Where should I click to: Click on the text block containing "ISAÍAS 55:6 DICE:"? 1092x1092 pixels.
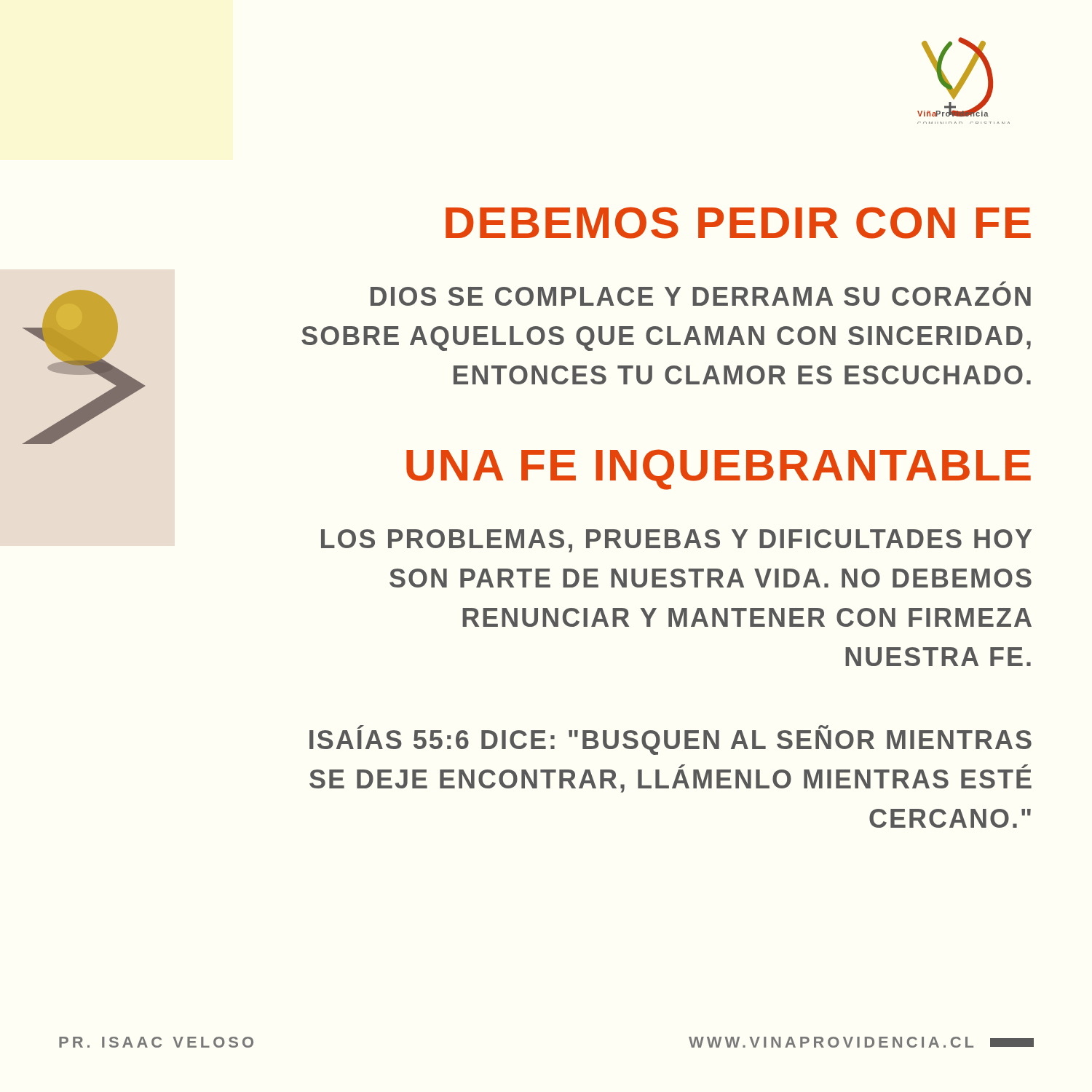click(x=615, y=780)
